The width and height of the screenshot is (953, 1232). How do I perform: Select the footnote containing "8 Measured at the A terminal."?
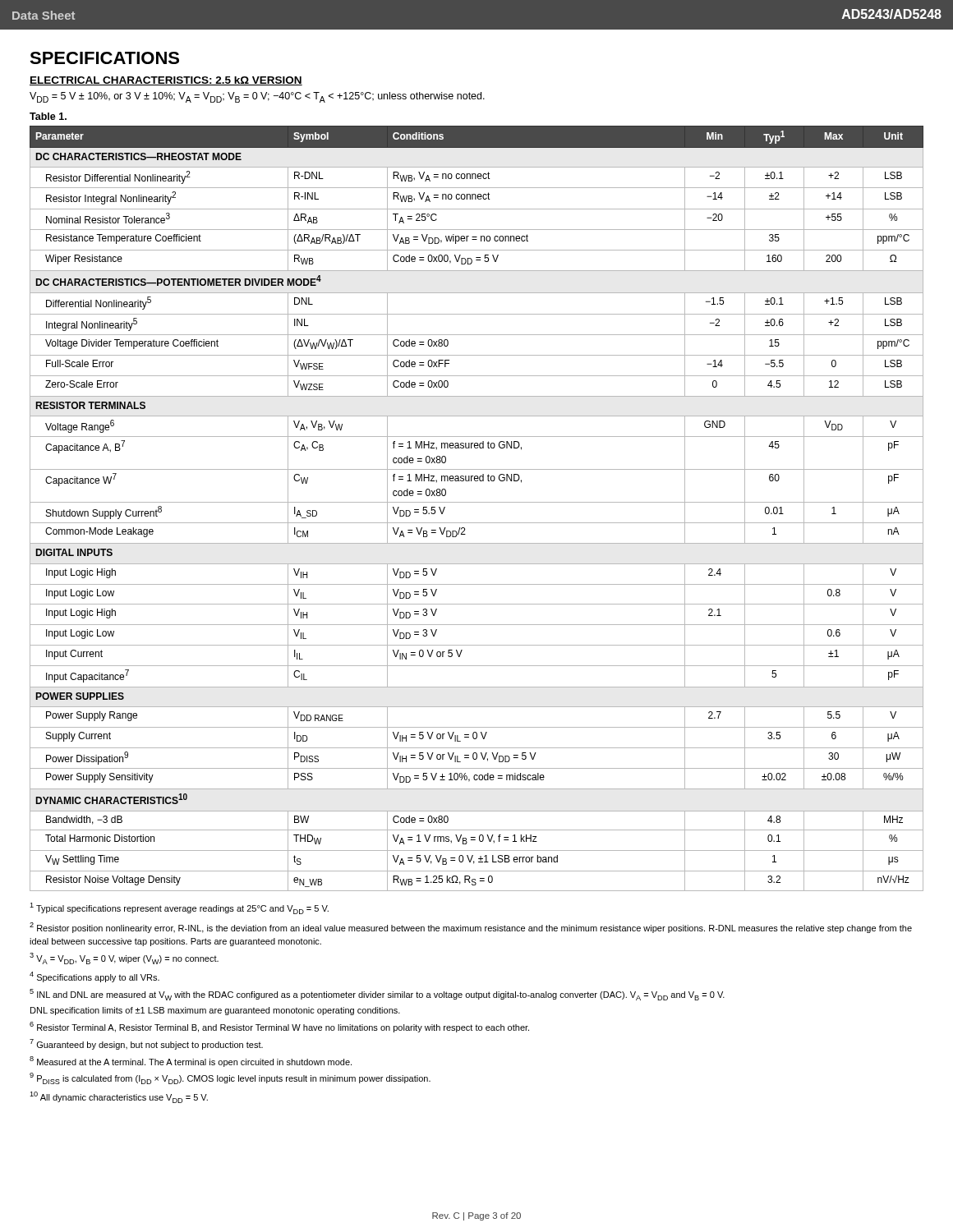tap(191, 1062)
